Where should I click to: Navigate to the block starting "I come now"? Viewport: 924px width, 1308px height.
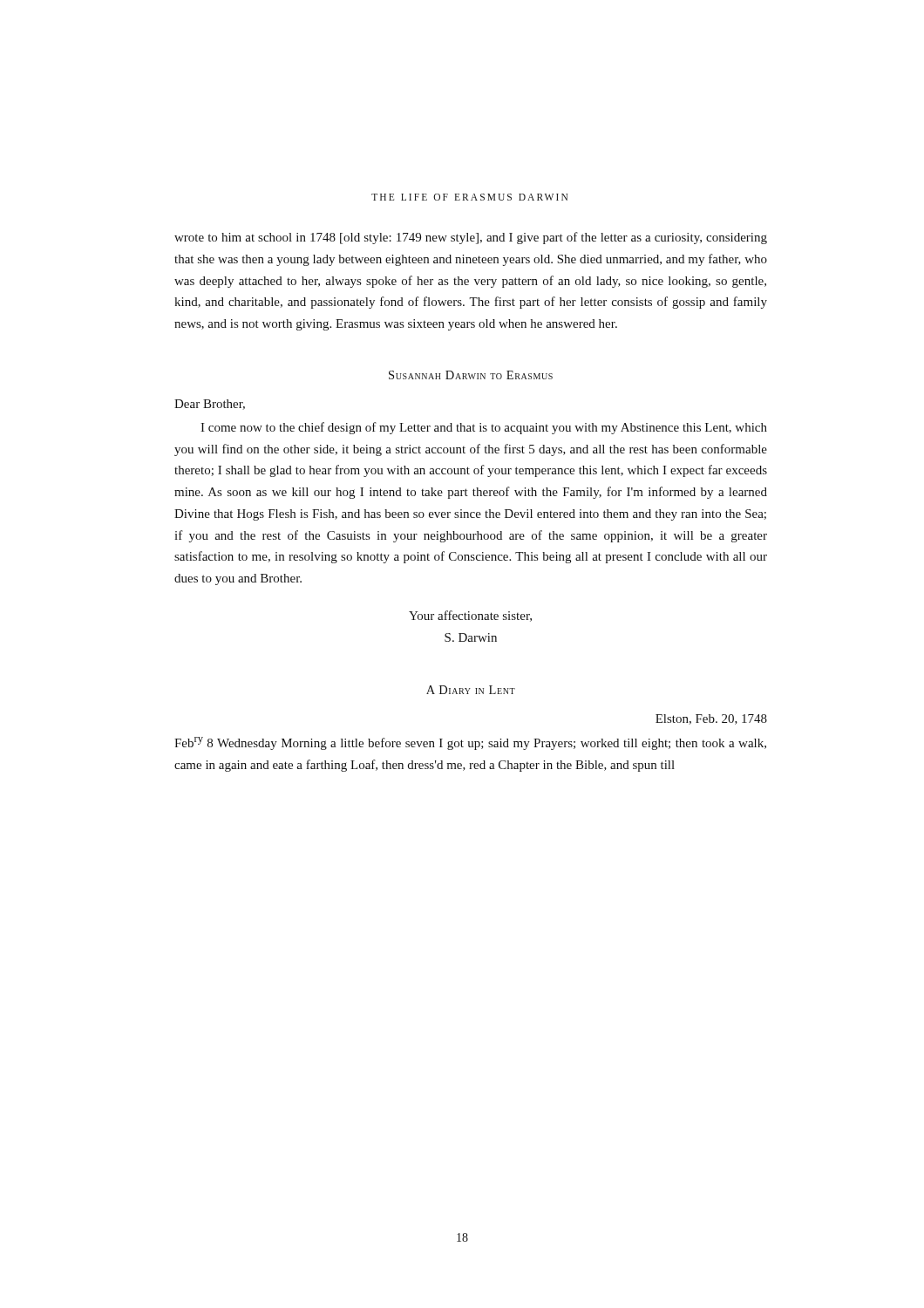pyautogui.click(x=471, y=503)
